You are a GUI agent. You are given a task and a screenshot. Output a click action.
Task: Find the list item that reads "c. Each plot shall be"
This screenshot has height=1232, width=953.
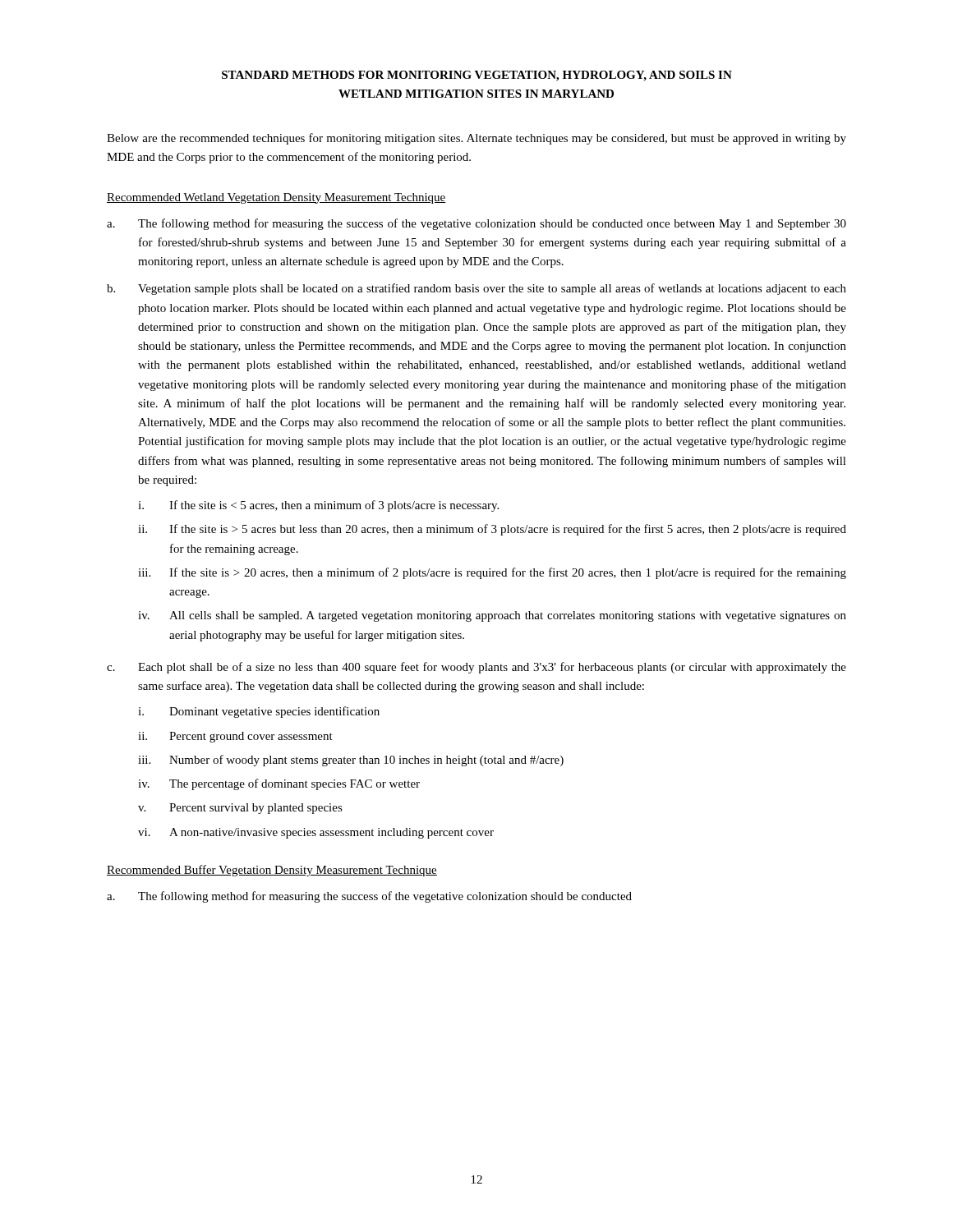[x=476, y=752]
